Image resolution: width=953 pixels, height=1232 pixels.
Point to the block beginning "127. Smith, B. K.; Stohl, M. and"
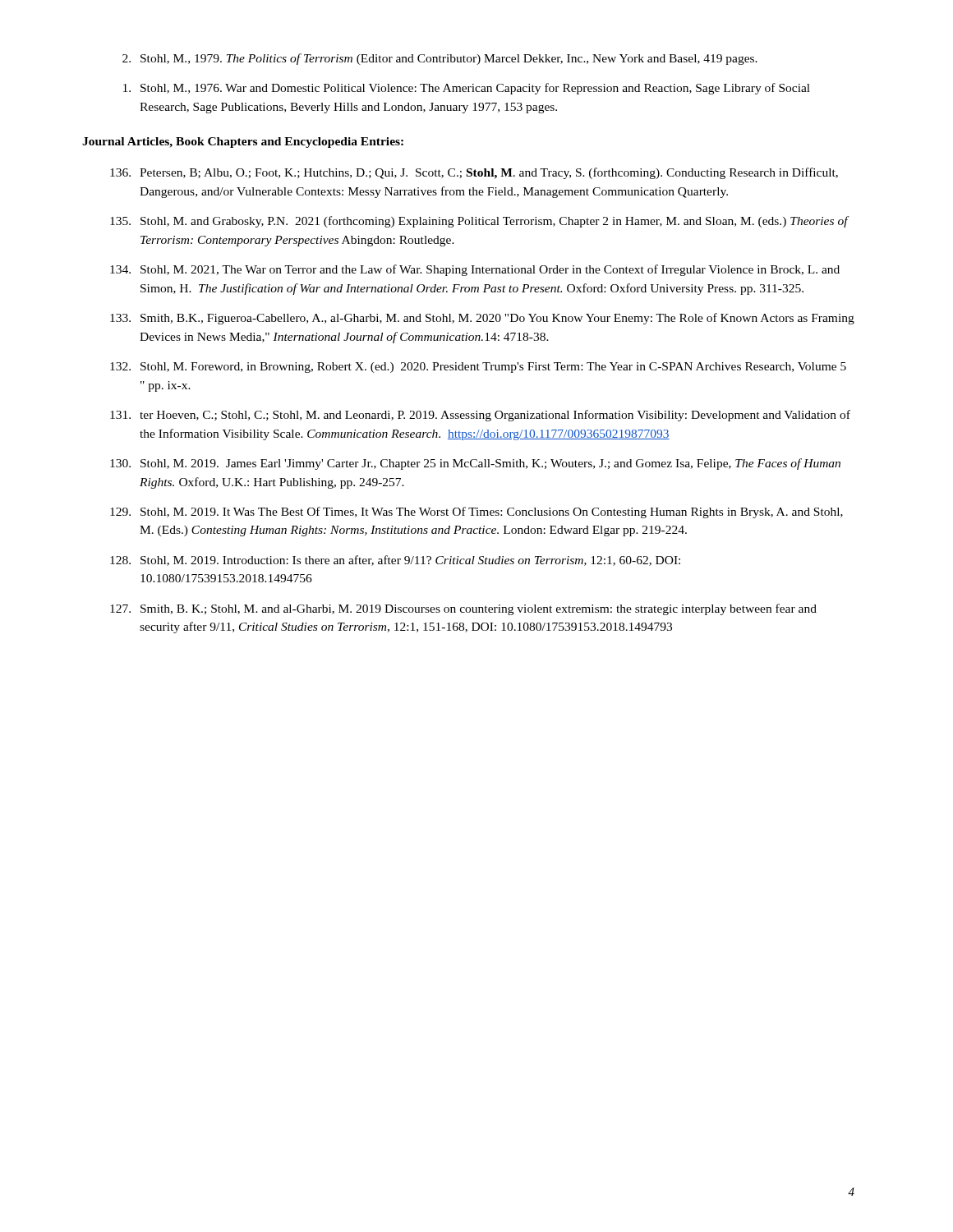468,618
